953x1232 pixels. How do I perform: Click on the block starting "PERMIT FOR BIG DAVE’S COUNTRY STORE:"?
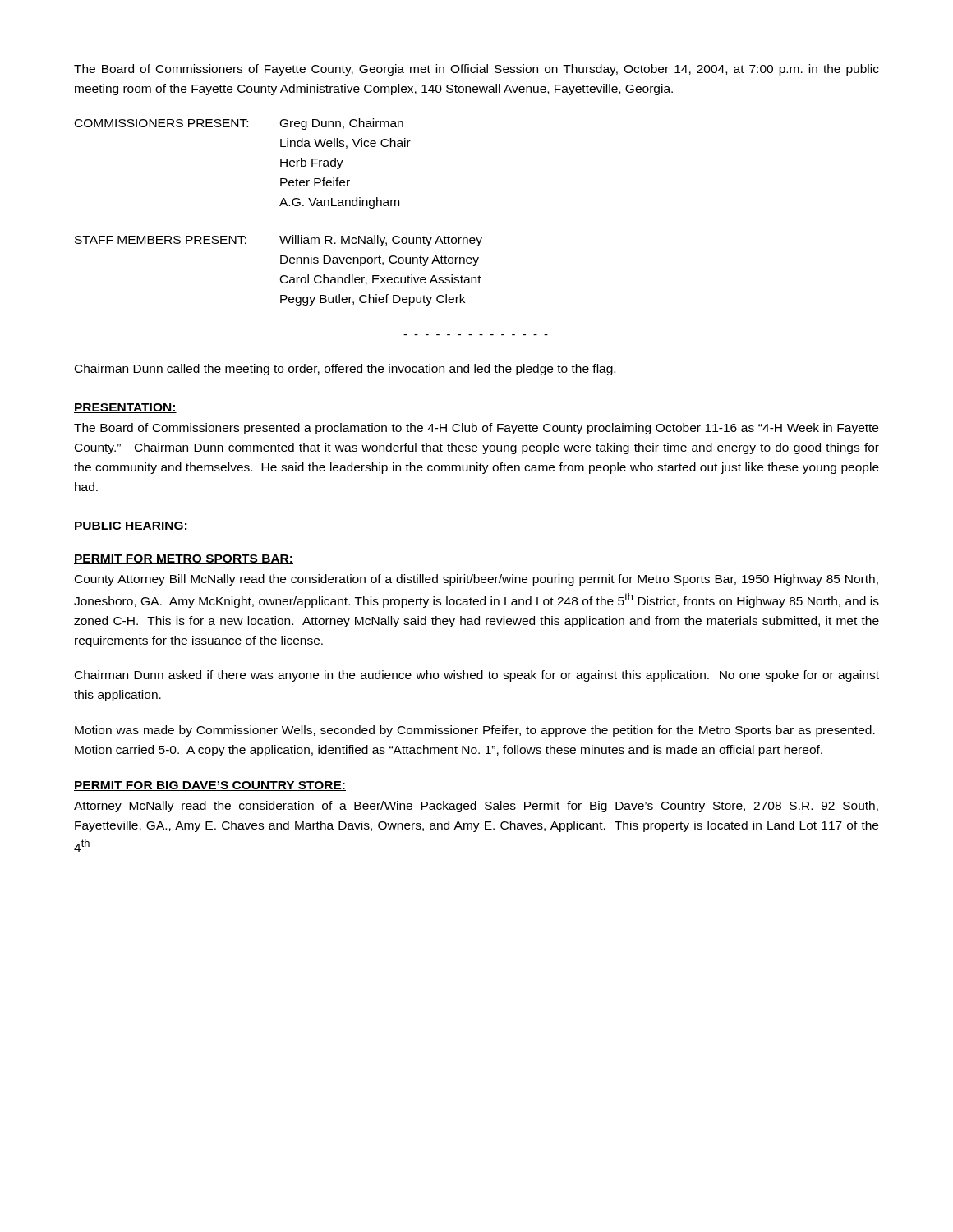[x=210, y=784]
